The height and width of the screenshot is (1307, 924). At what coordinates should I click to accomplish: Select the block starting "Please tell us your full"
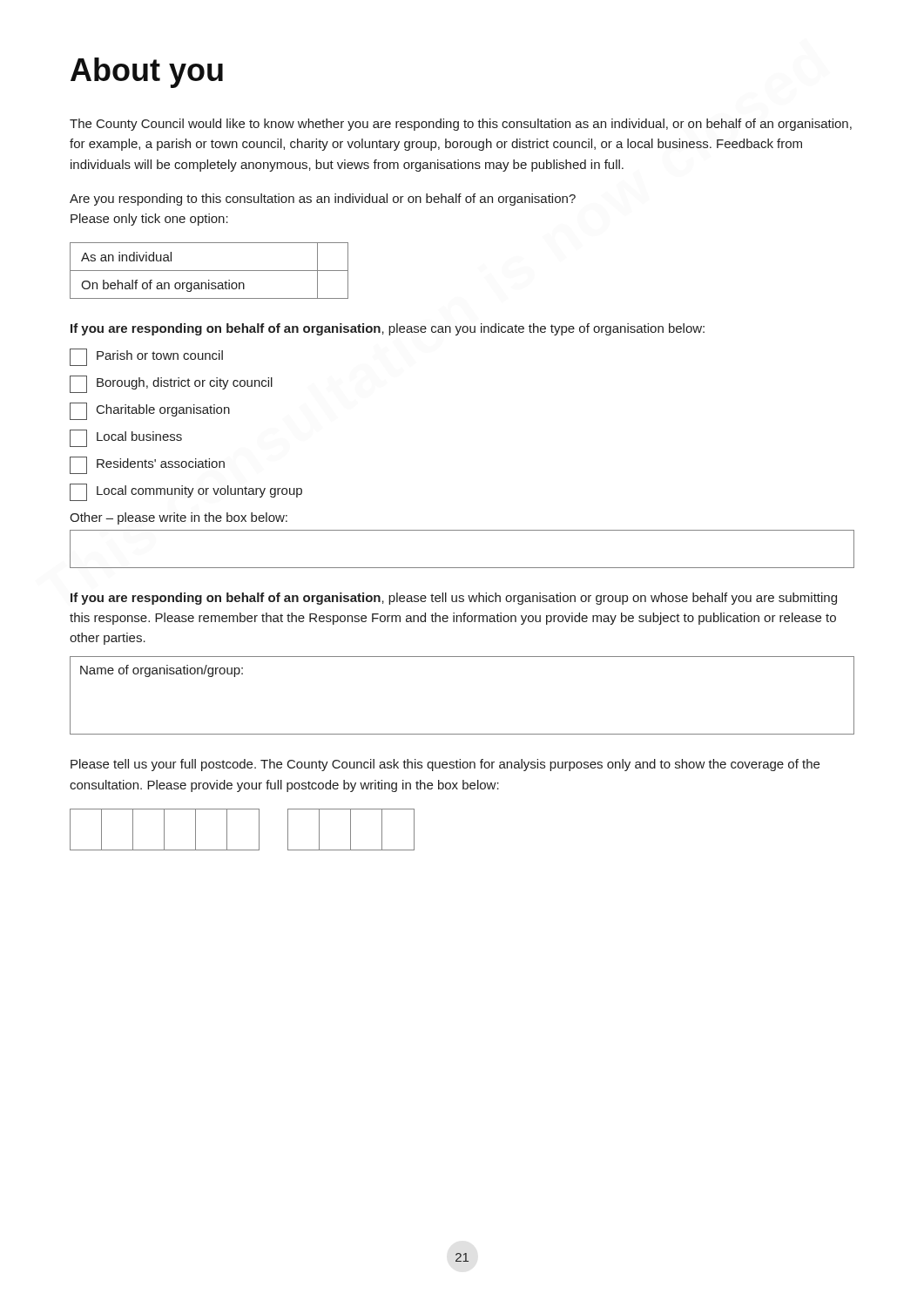coord(445,774)
